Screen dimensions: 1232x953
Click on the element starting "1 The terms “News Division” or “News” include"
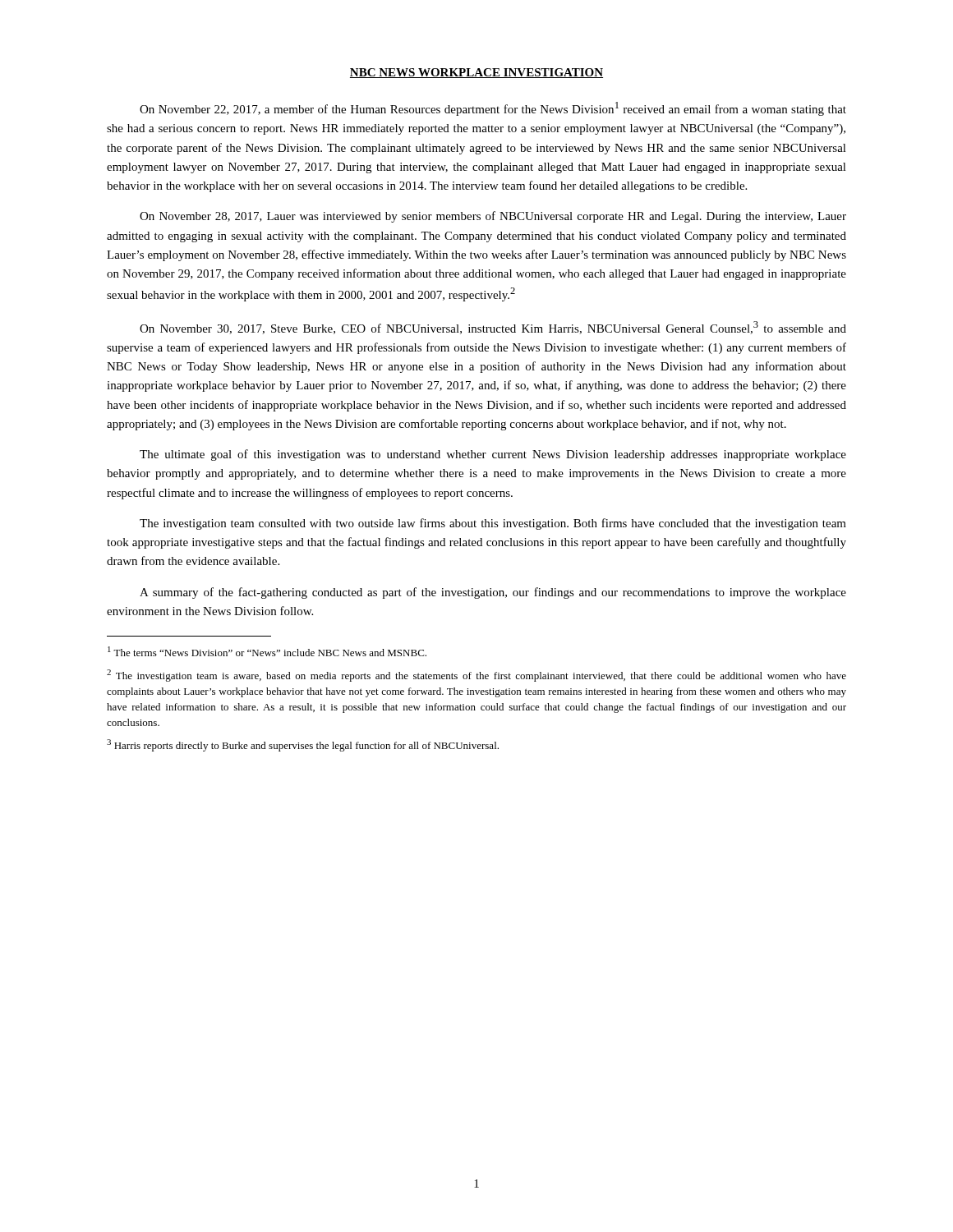(267, 651)
